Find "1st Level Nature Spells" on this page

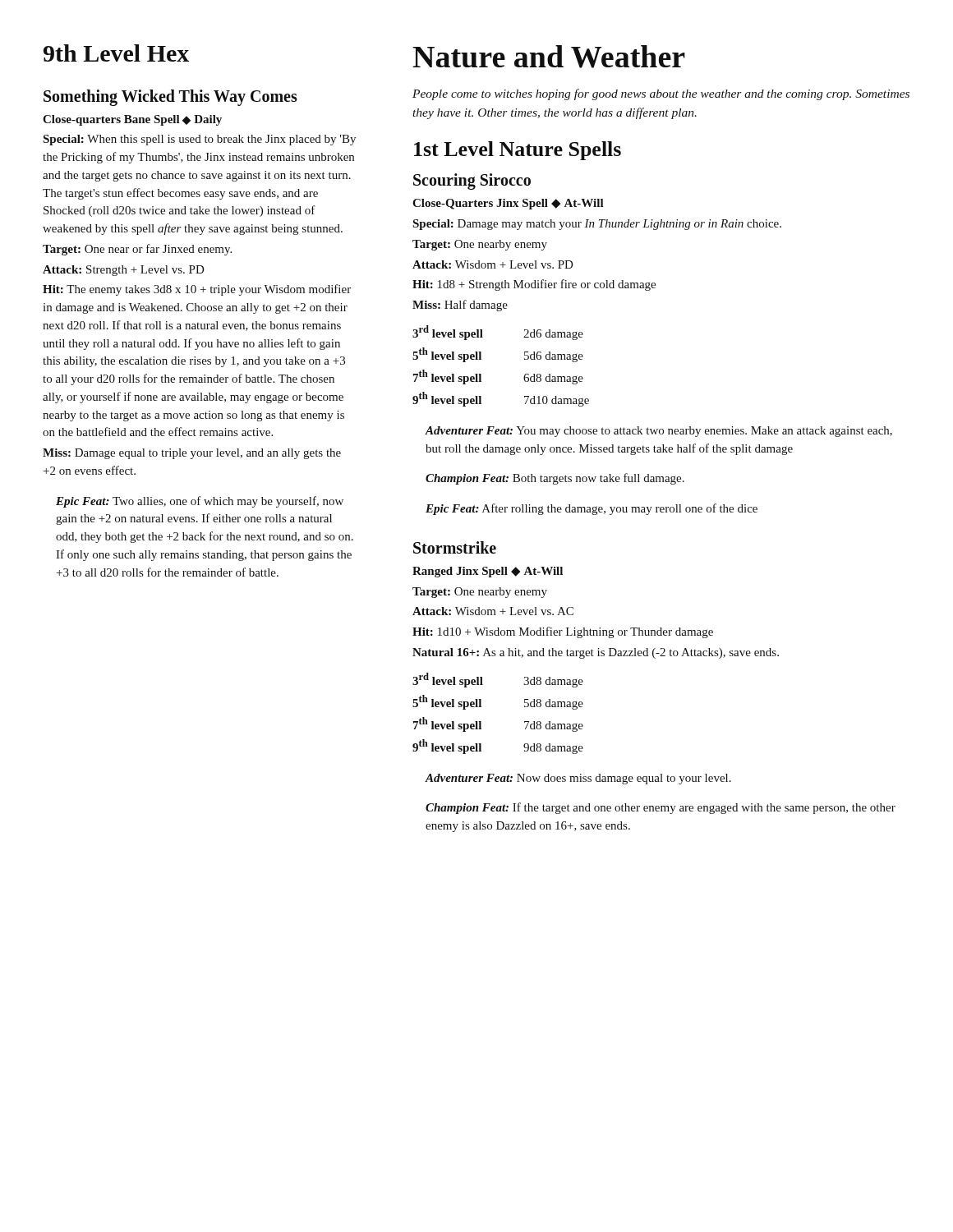coord(518,151)
